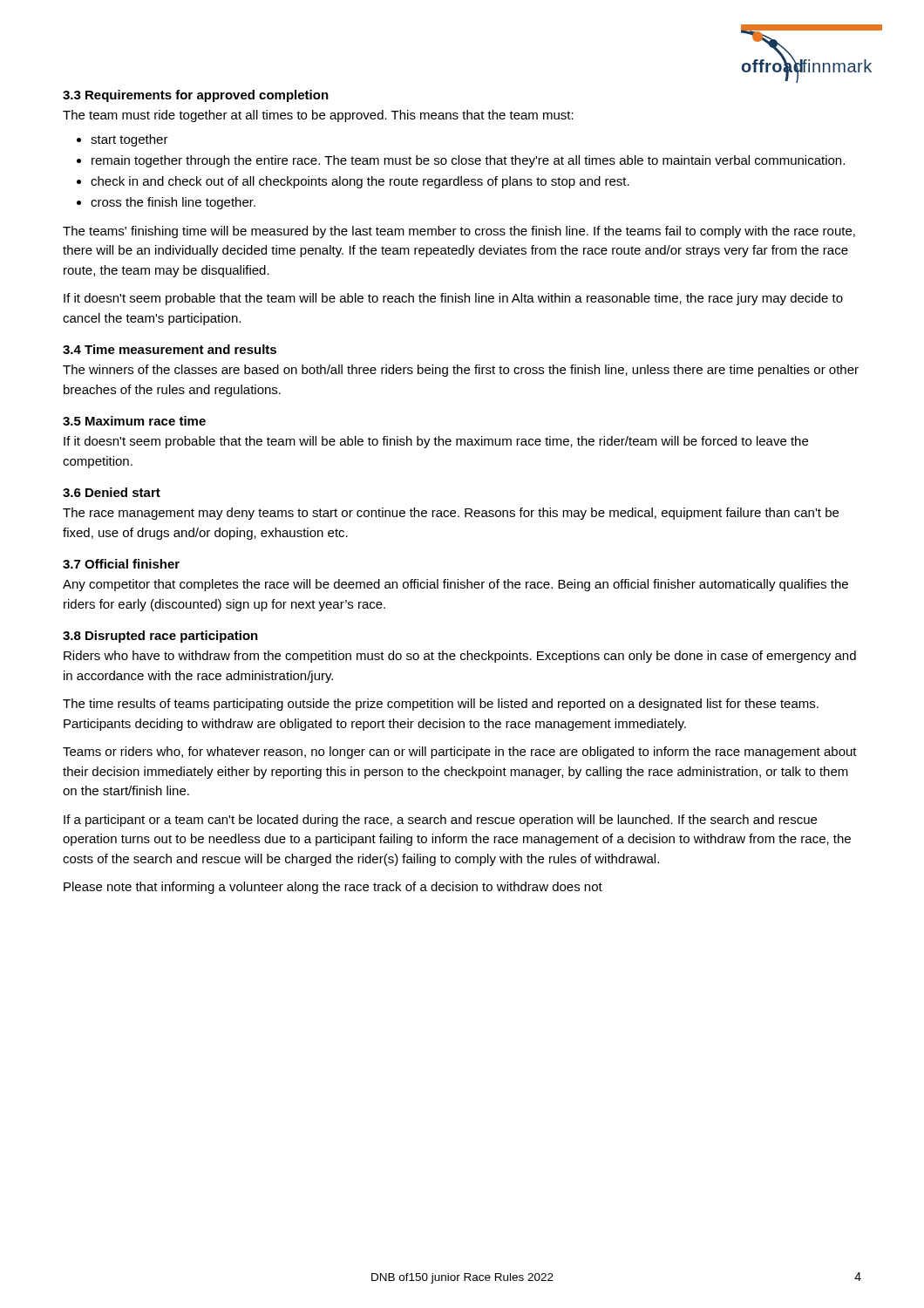Locate the text "3.6 Denied start"
Viewport: 924px width, 1308px height.
pyautogui.click(x=111, y=492)
